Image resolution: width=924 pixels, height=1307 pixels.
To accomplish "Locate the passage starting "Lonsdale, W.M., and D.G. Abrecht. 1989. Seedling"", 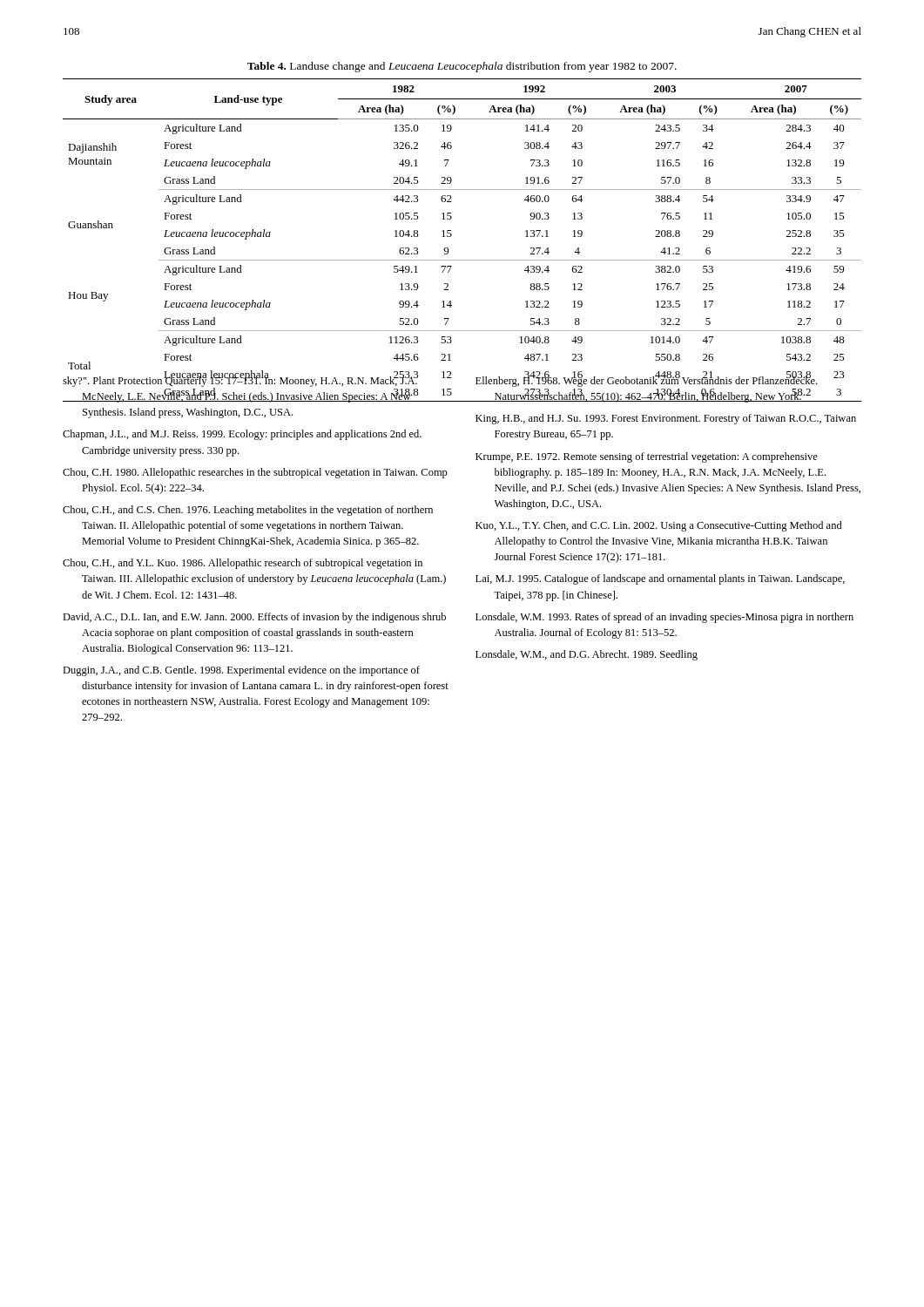I will [586, 654].
